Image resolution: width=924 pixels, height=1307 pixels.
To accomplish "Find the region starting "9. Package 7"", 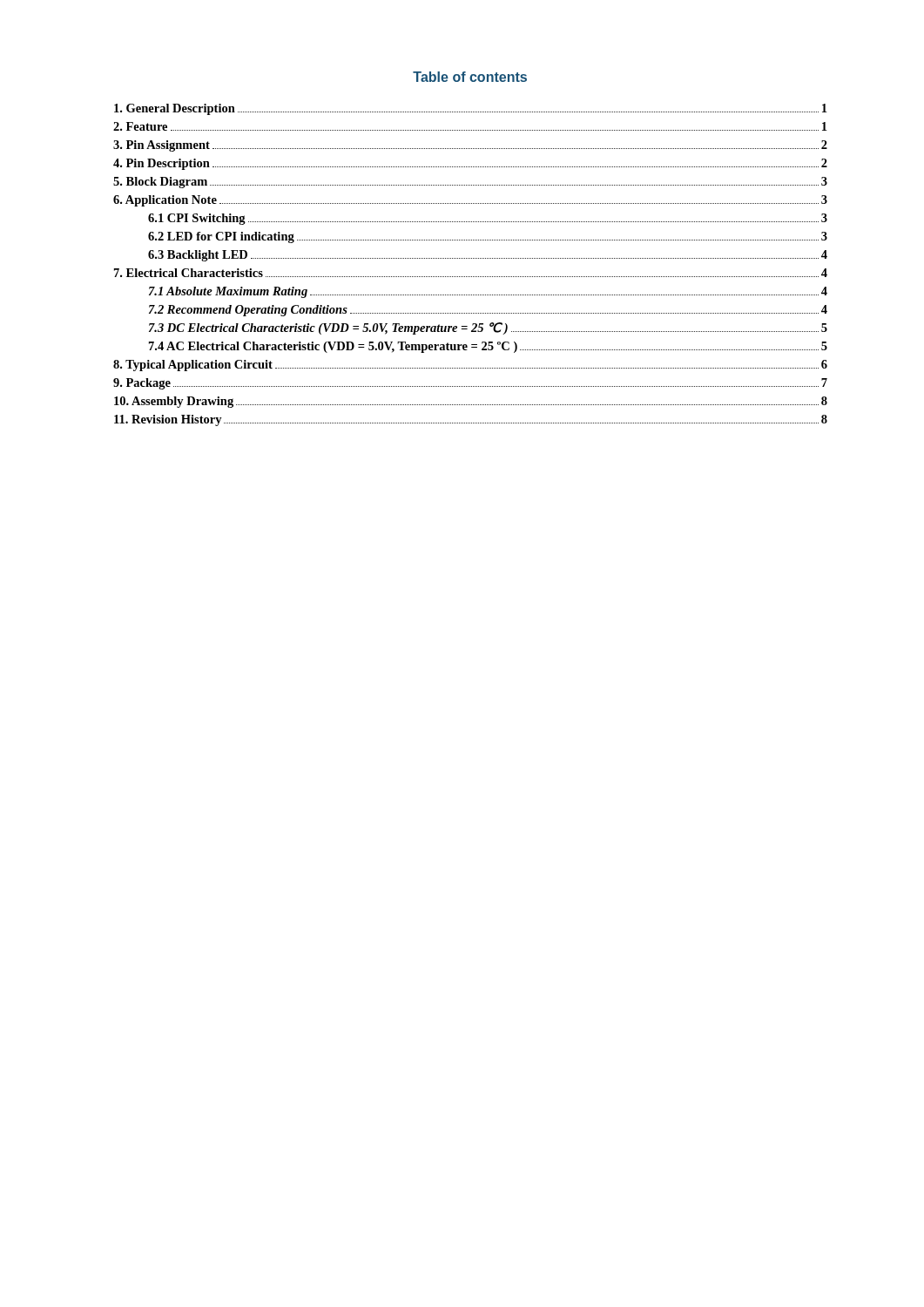I will [x=470, y=383].
